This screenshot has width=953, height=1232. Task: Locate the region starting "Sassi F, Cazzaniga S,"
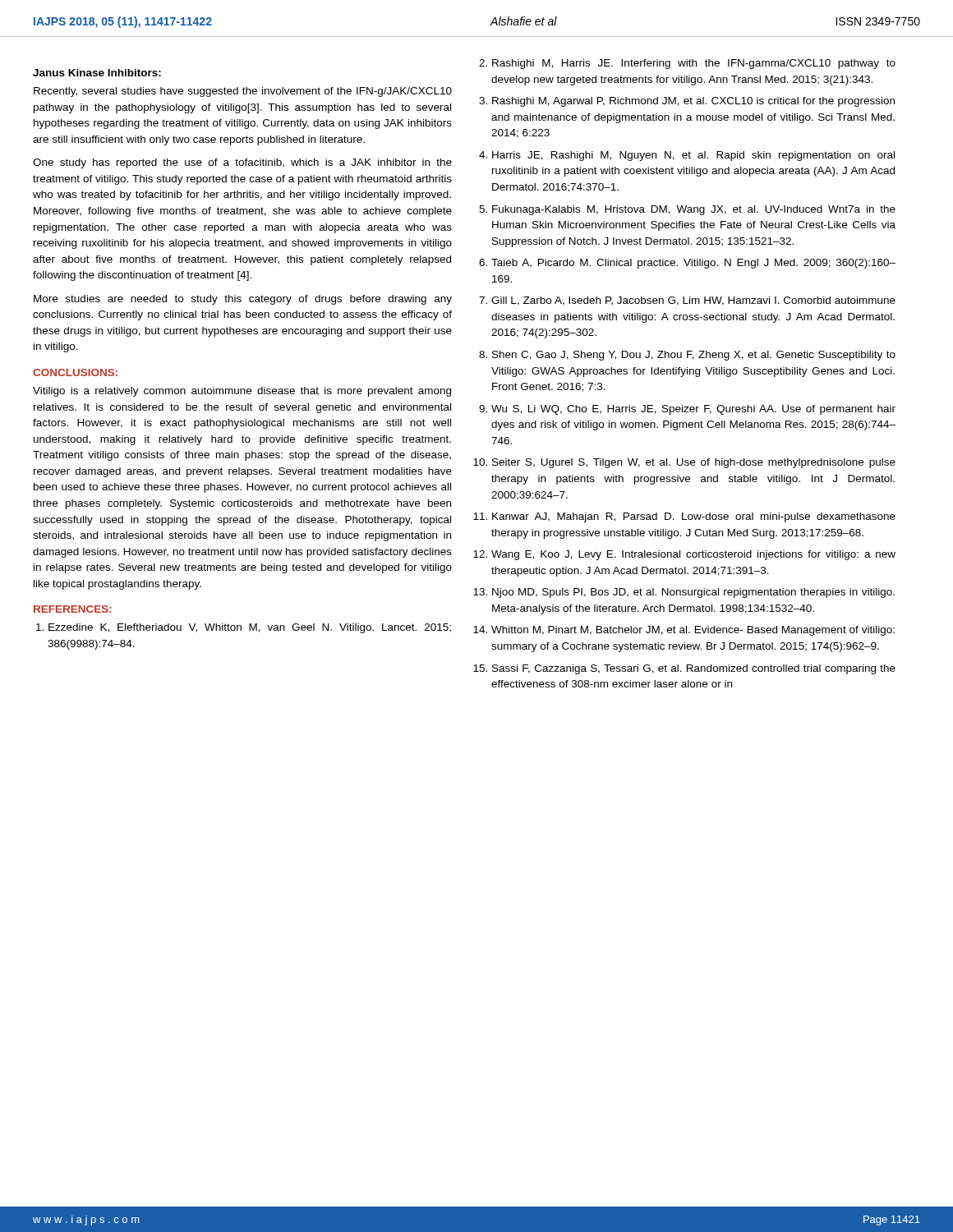[x=693, y=676]
